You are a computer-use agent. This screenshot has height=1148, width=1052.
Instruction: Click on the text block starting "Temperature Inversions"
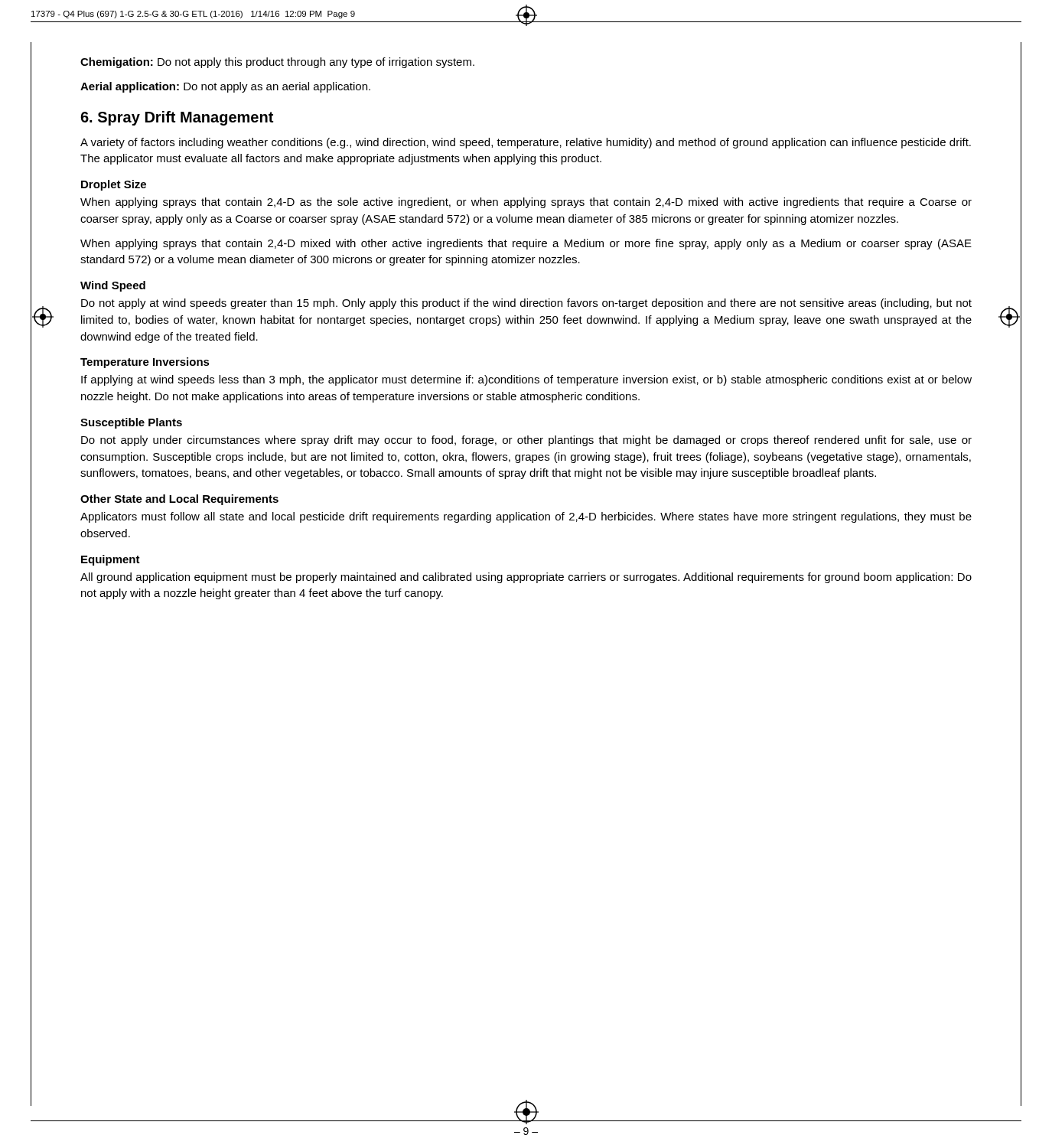tap(145, 362)
